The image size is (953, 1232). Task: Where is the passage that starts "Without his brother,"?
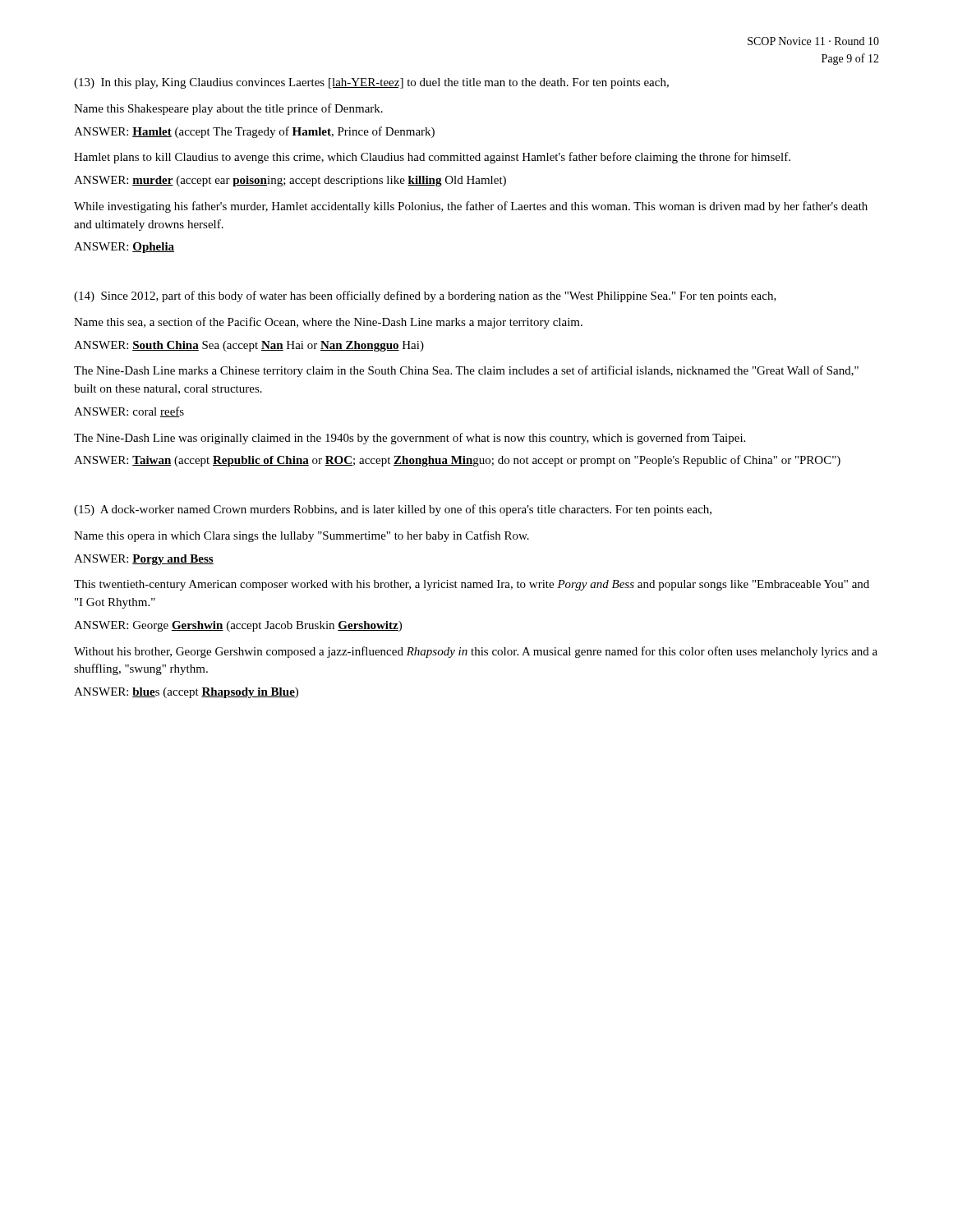point(476,660)
